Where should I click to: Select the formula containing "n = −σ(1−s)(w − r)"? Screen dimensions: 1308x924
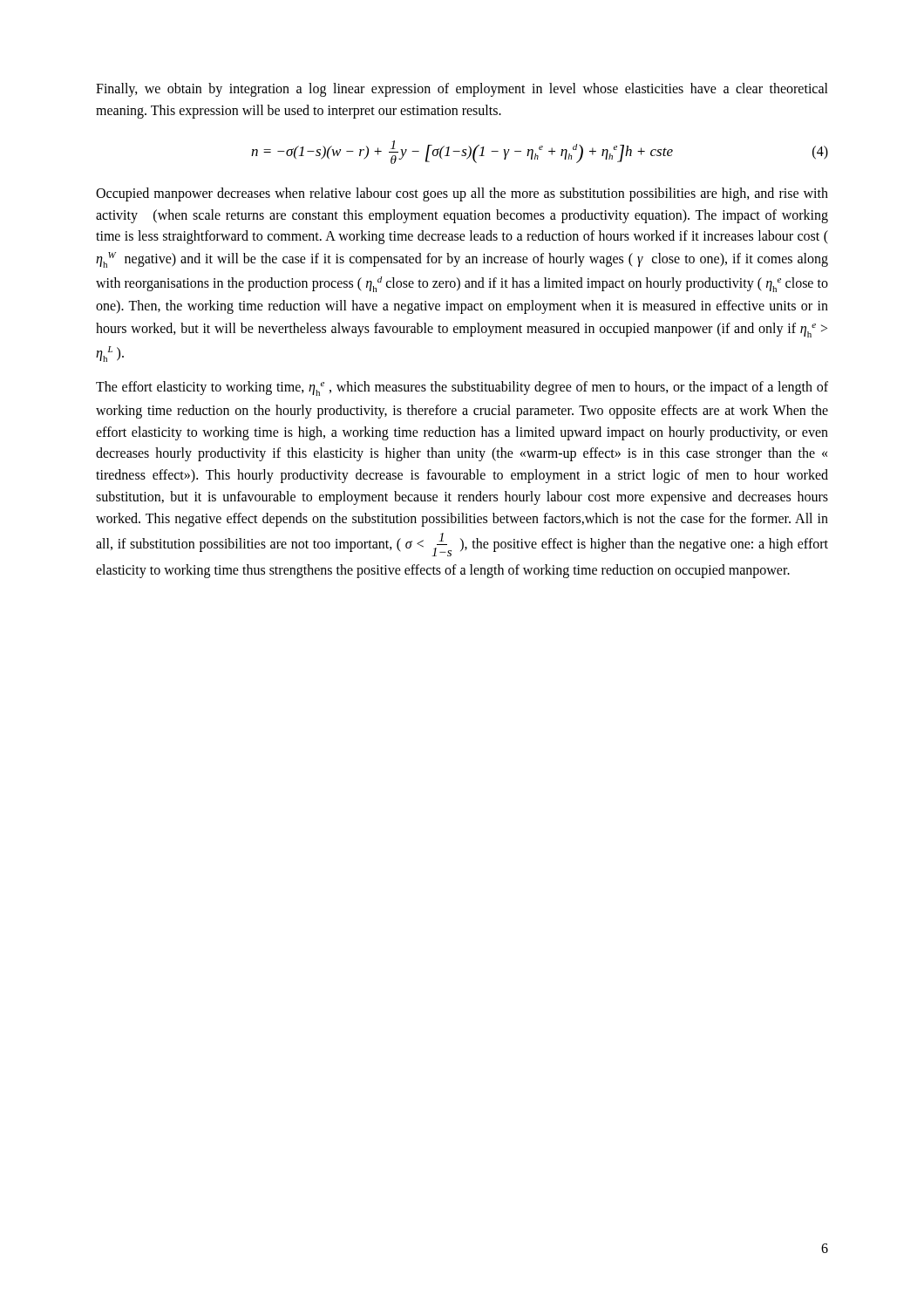pyautogui.click(x=540, y=152)
